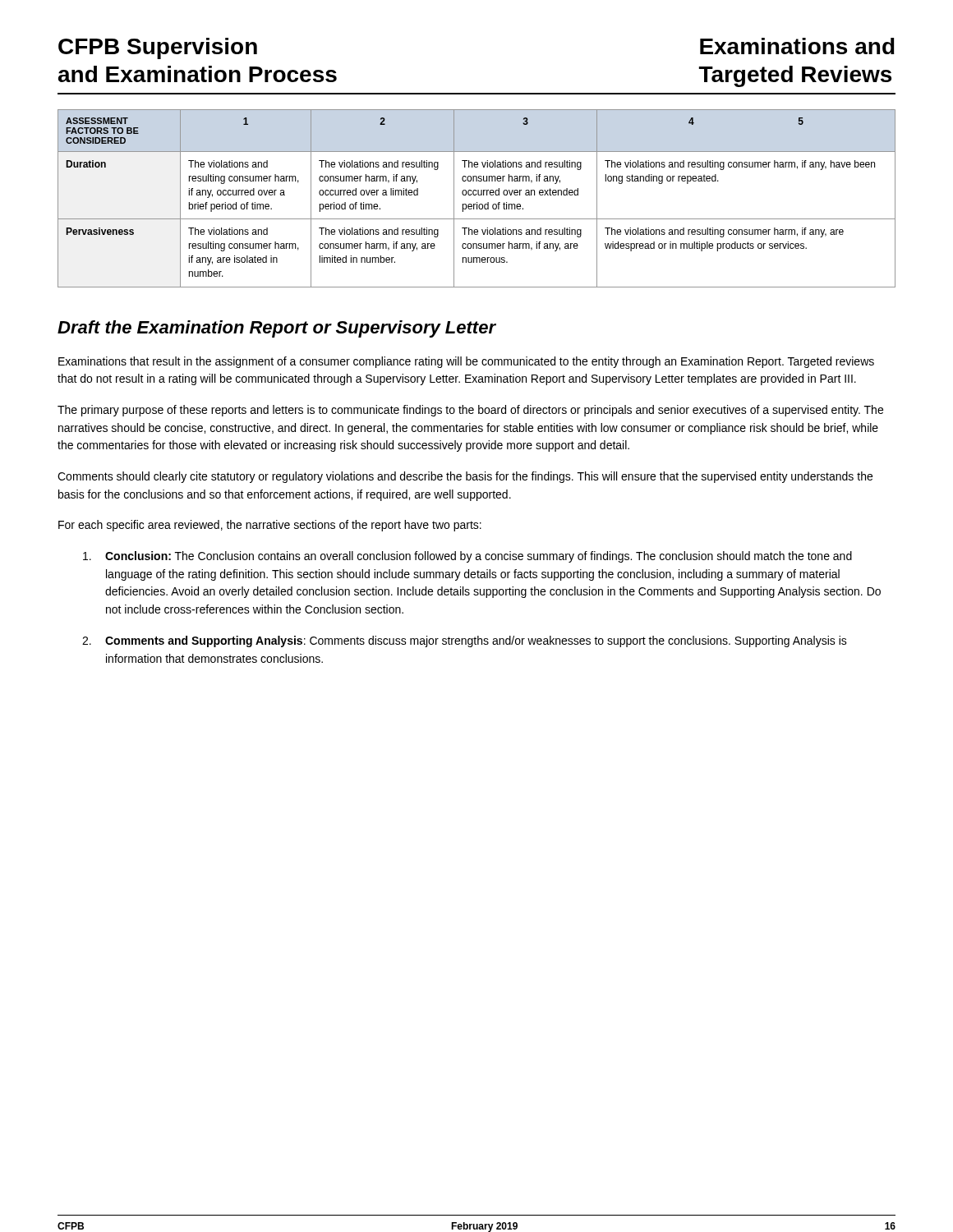953x1232 pixels.
Task: Click on the text block containing "For each specific area"
Action: [x=270, y=525]
